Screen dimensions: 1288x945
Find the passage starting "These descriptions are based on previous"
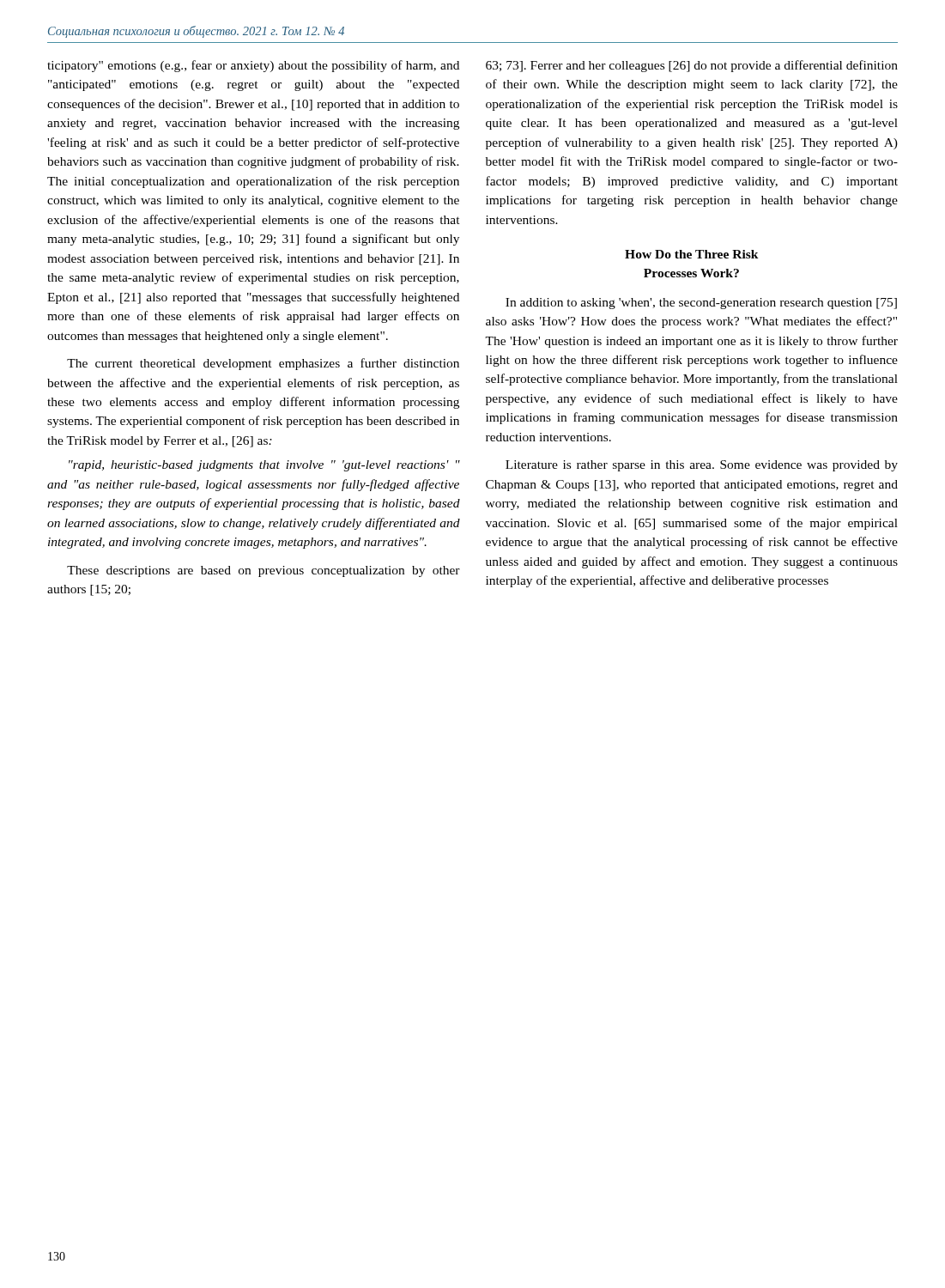253,580
